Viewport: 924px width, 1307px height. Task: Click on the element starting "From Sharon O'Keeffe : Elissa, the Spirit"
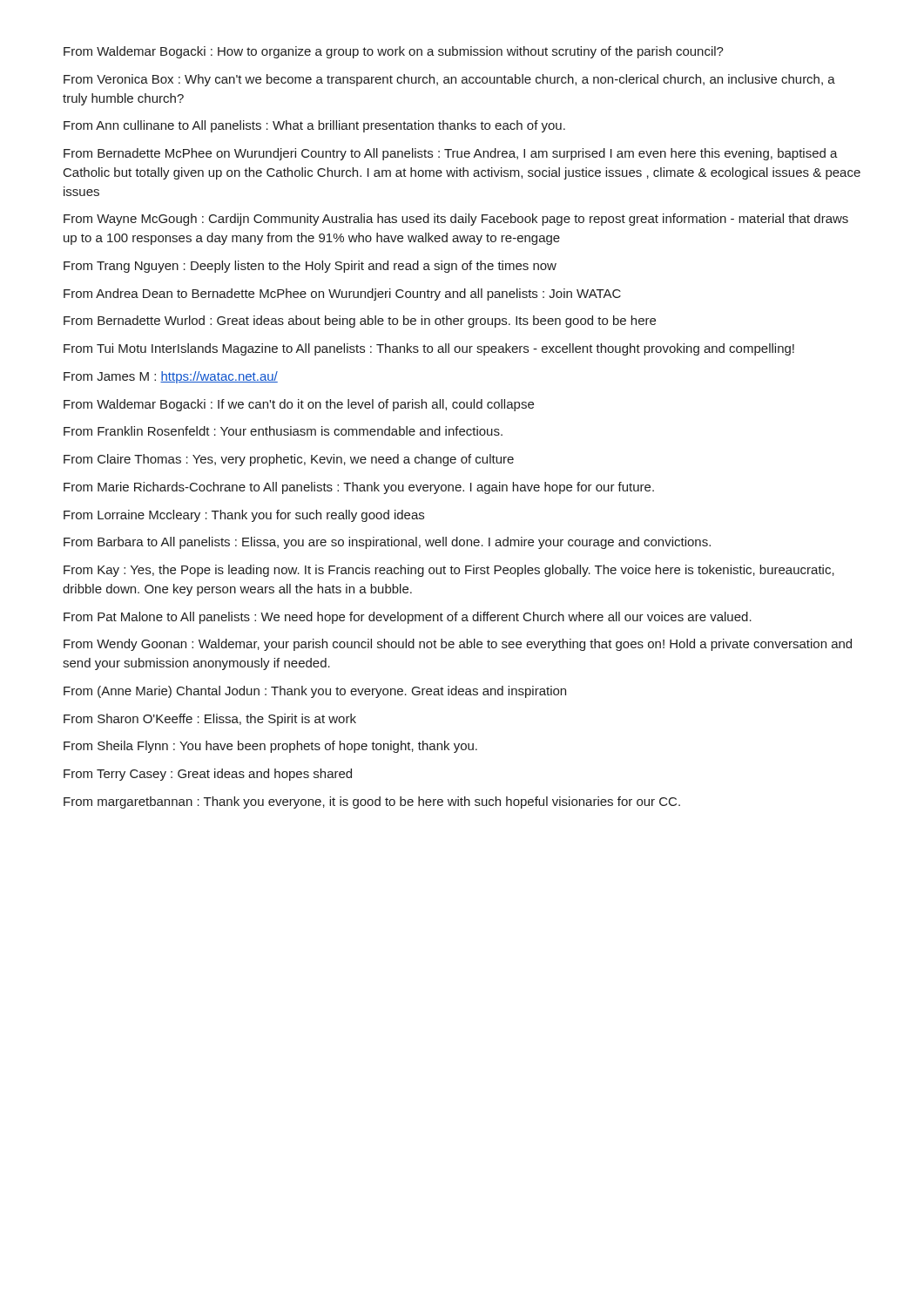209,718
